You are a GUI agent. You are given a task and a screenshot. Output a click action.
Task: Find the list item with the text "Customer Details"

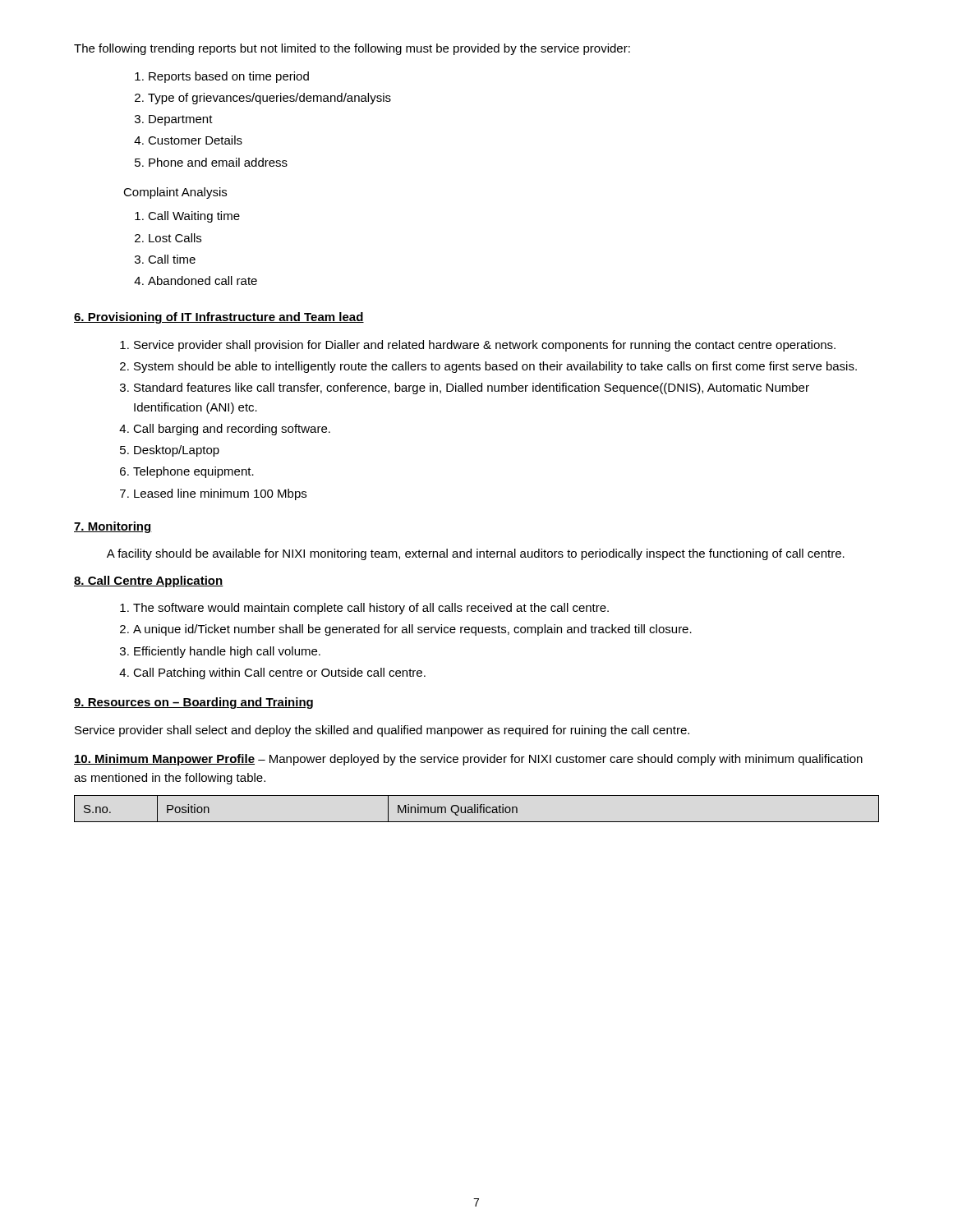click(x=195, y=140)
